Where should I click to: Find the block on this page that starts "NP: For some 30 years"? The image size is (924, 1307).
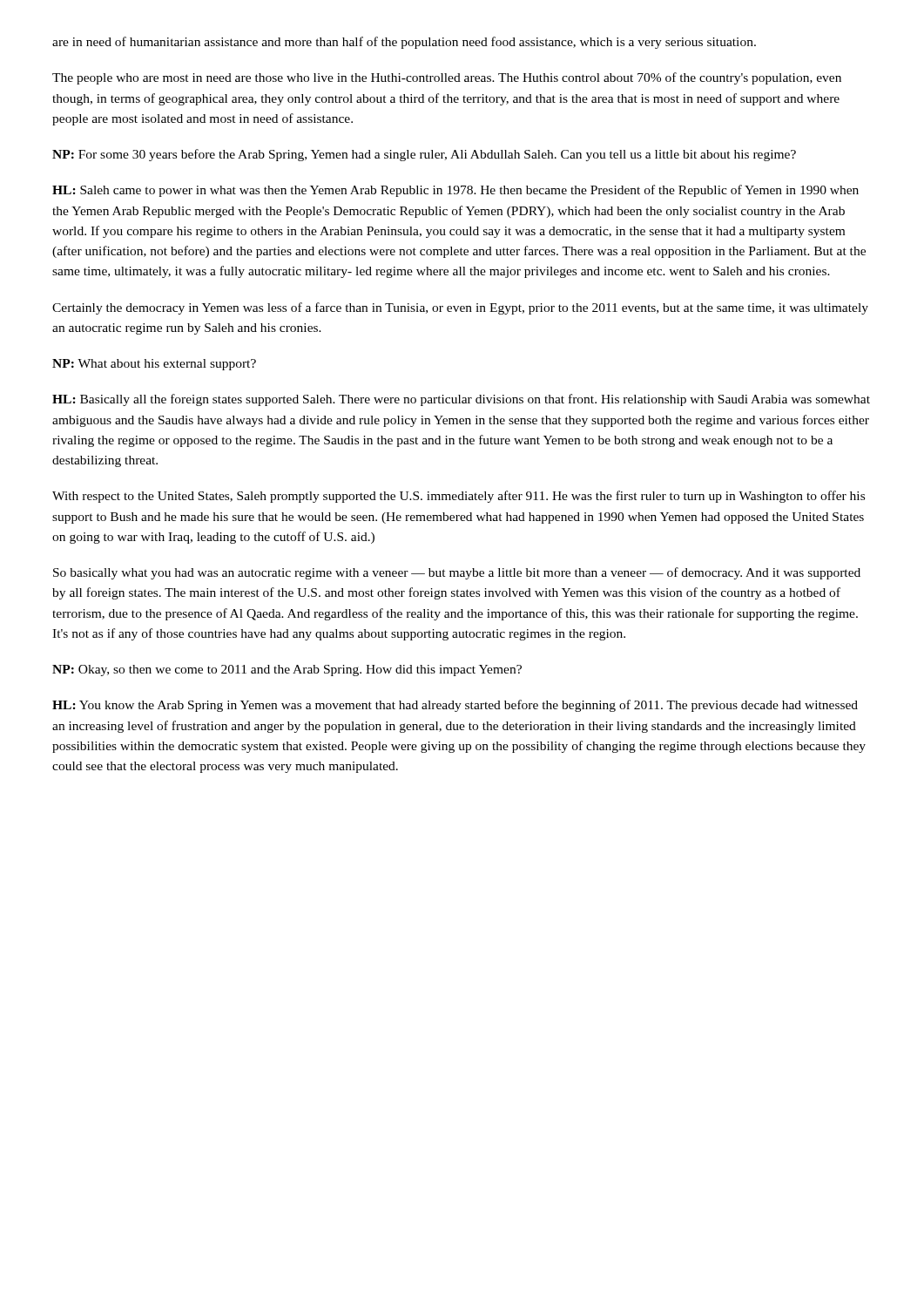coord(424,154)
